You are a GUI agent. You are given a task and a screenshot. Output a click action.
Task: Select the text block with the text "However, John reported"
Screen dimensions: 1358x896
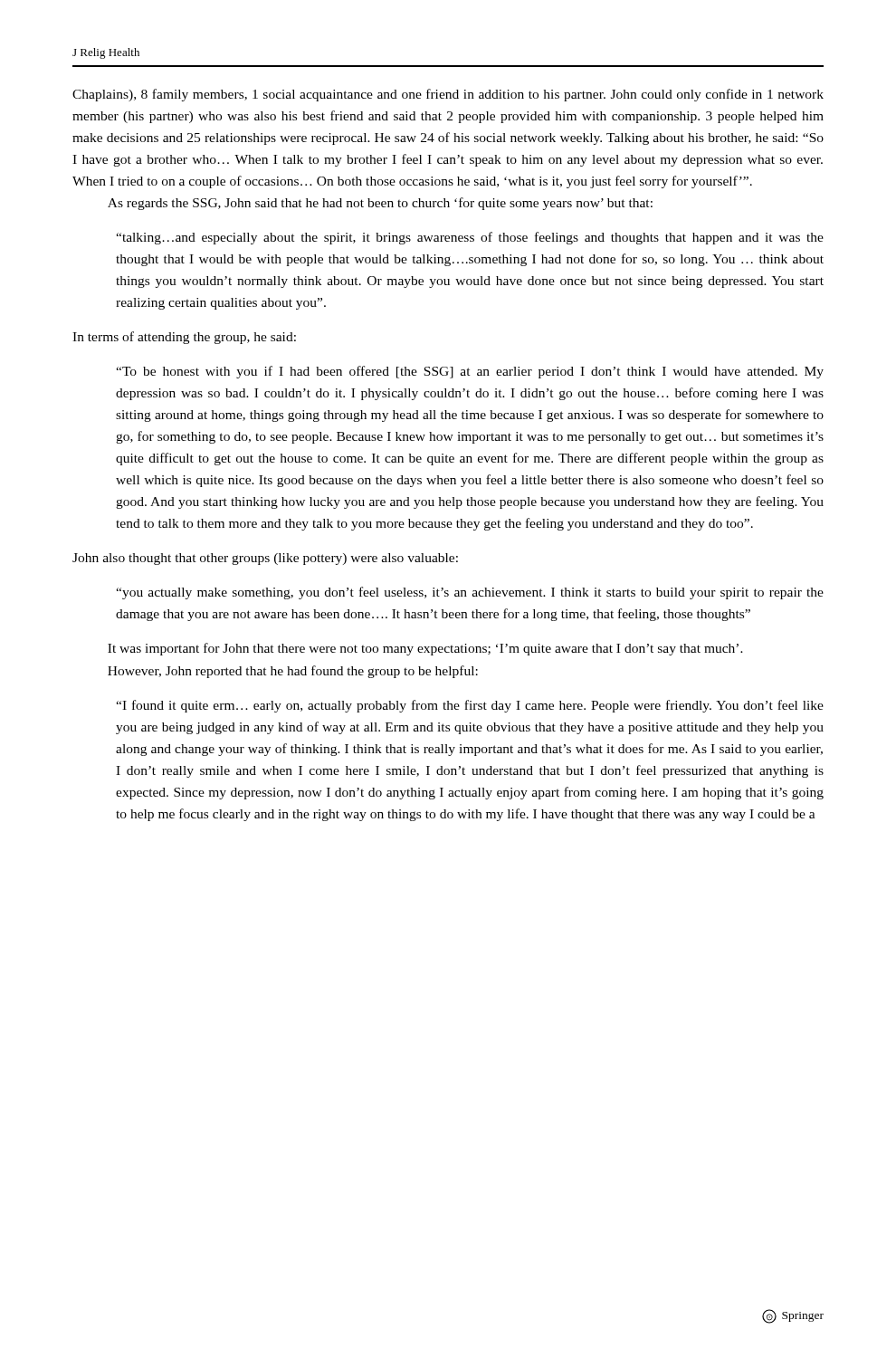(x=293, y=670)
